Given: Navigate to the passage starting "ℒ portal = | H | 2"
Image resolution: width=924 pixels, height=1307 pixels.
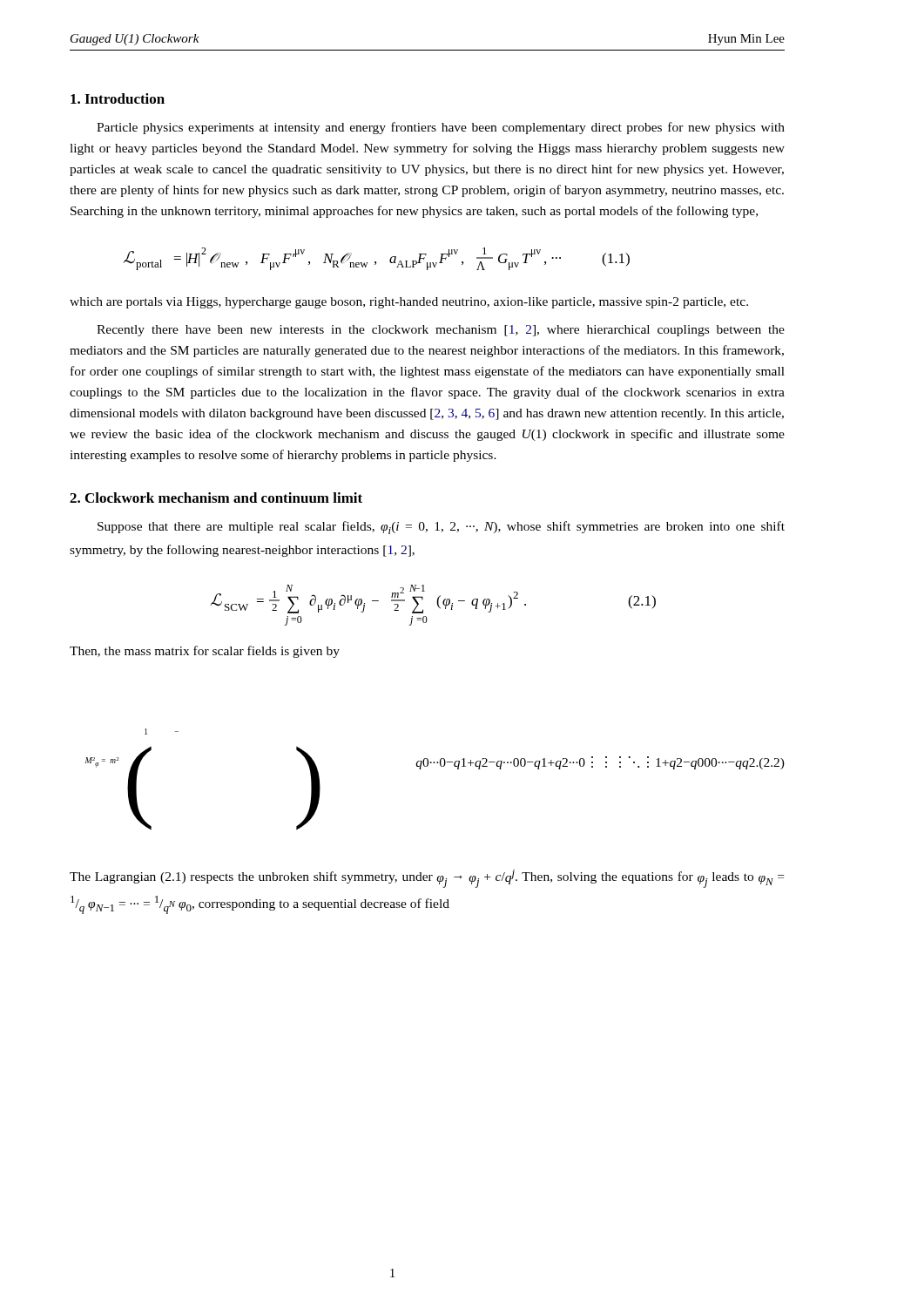Looking at the screenshot, I should coord(427,256).
